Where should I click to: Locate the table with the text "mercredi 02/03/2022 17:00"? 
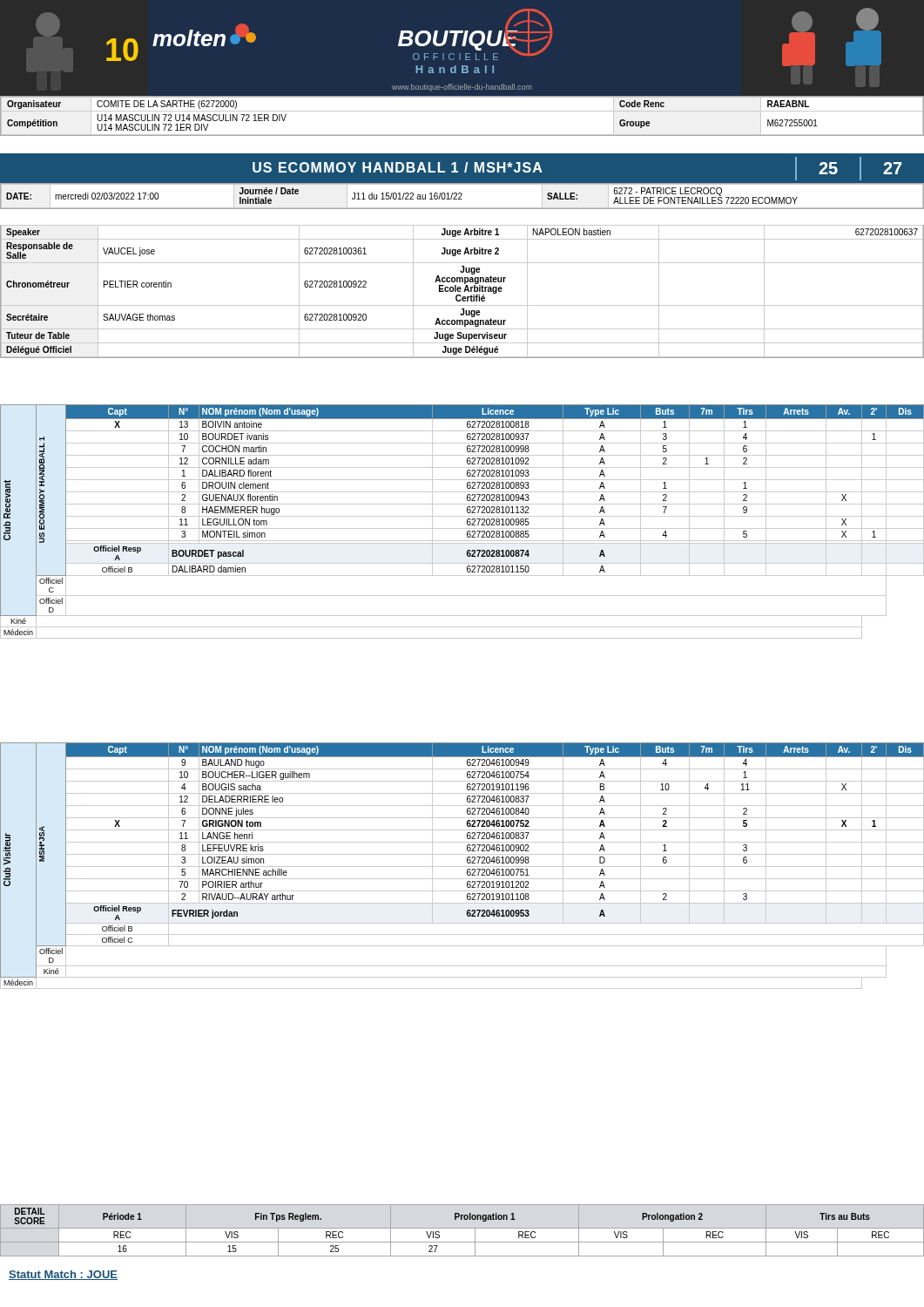[462, 196]
